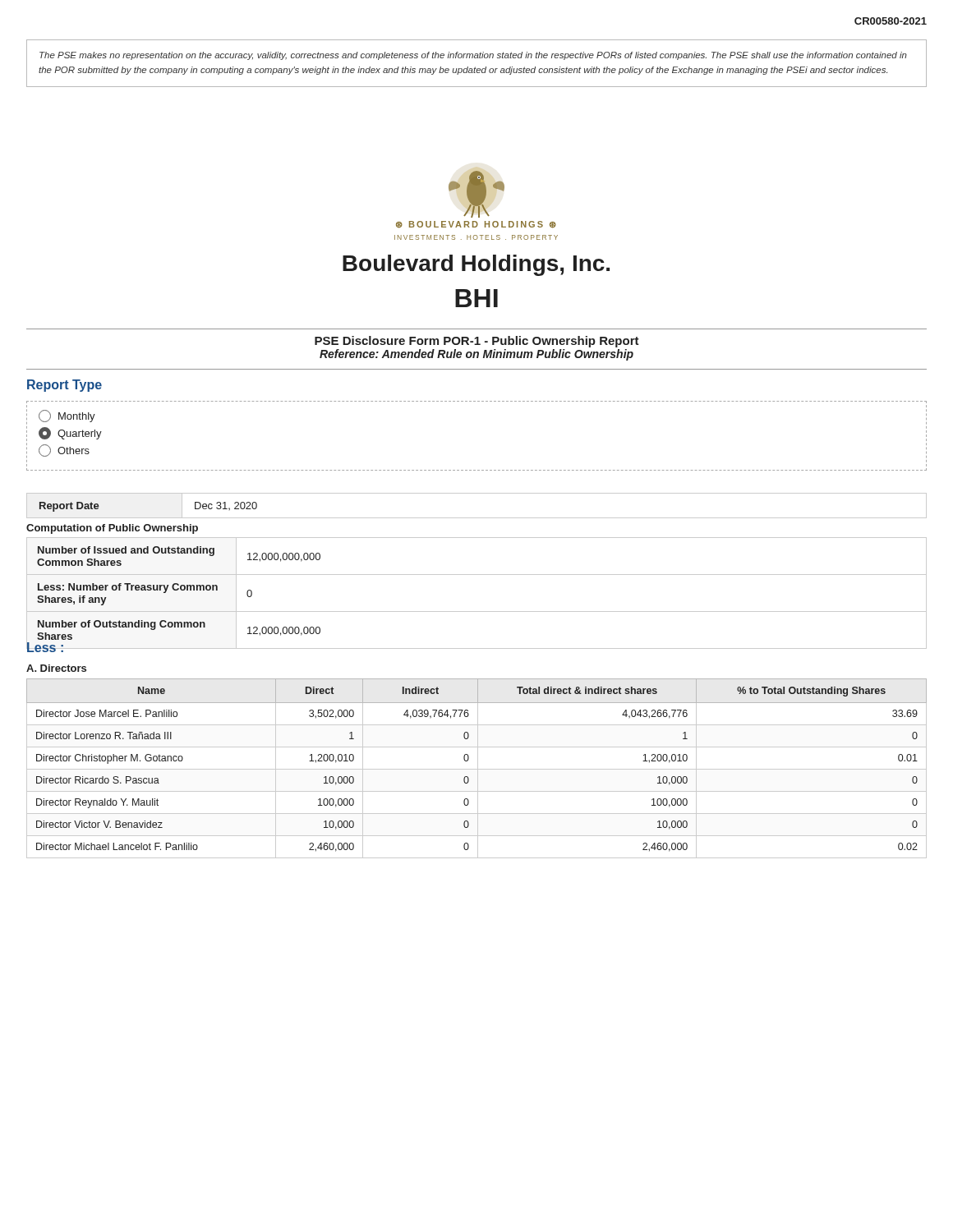Find the title with the text "Boulevard Holdings, Inc."
Image resolution: width=953 pixels, height=1232 pixels.
[476, 263]
